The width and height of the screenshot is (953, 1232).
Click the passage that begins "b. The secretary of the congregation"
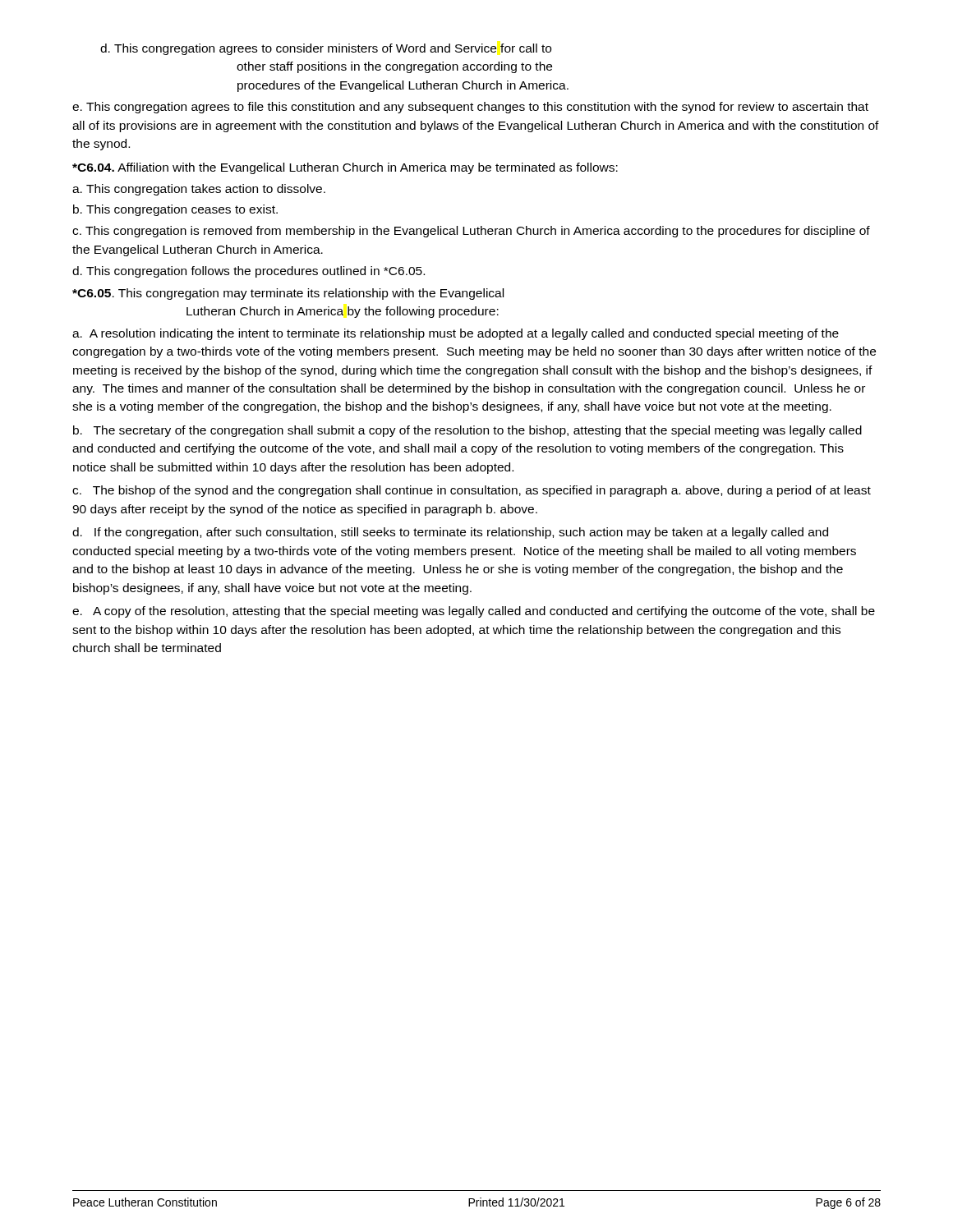[467, 448]
